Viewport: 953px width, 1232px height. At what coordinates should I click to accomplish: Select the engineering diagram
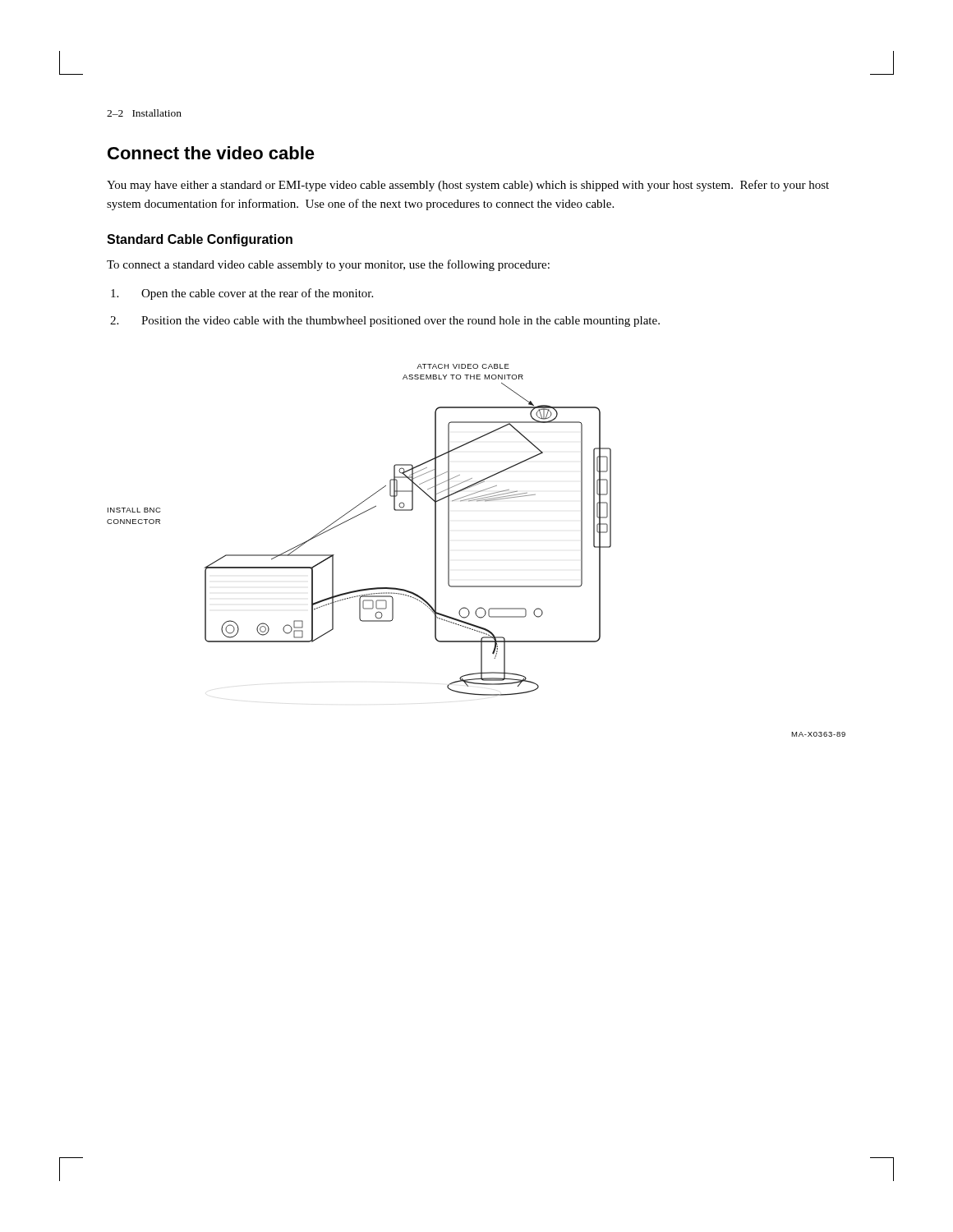(476, 564)
